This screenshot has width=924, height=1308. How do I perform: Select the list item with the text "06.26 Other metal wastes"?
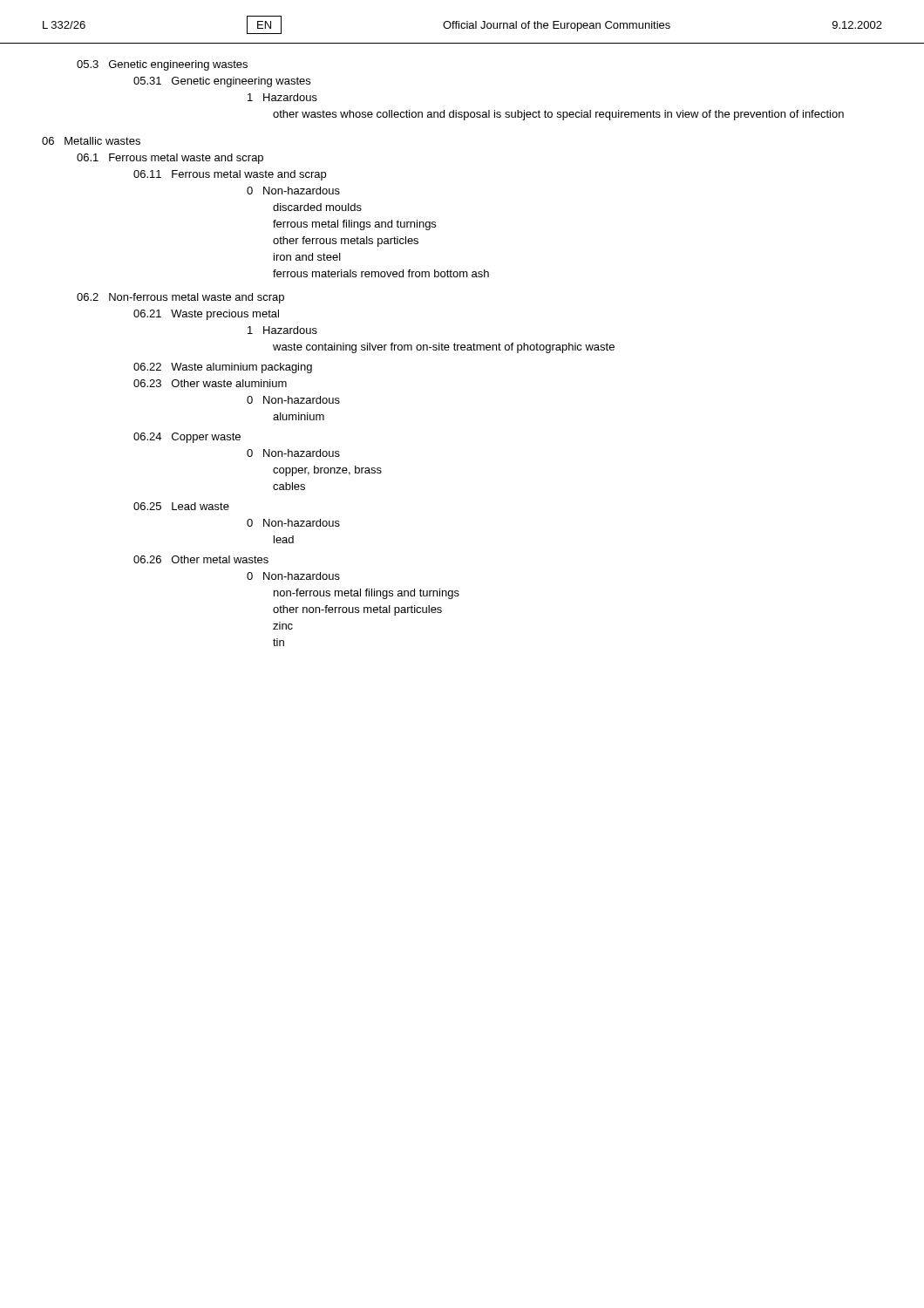point(201,559)
